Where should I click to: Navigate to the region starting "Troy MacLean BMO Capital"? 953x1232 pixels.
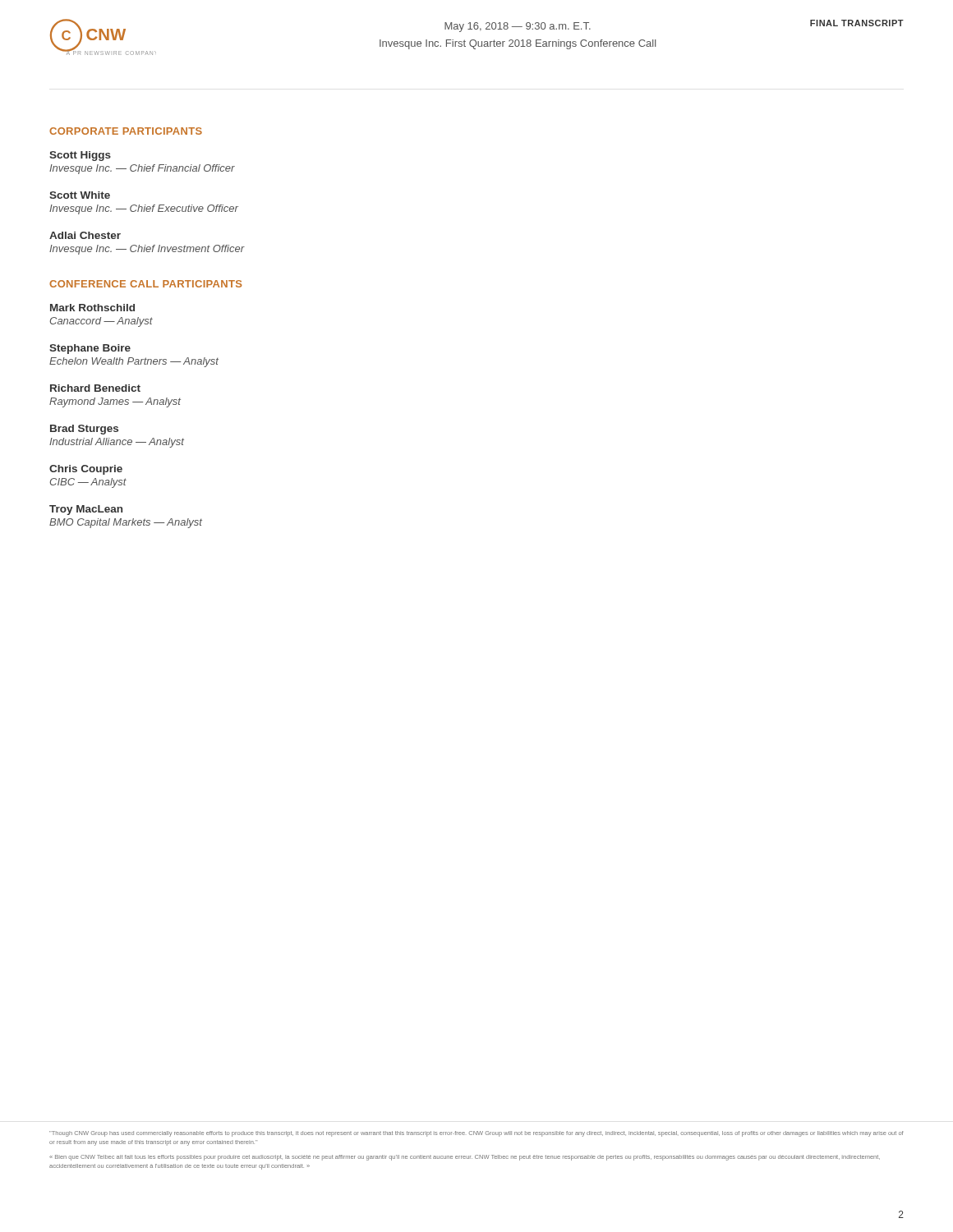(86, 510)
